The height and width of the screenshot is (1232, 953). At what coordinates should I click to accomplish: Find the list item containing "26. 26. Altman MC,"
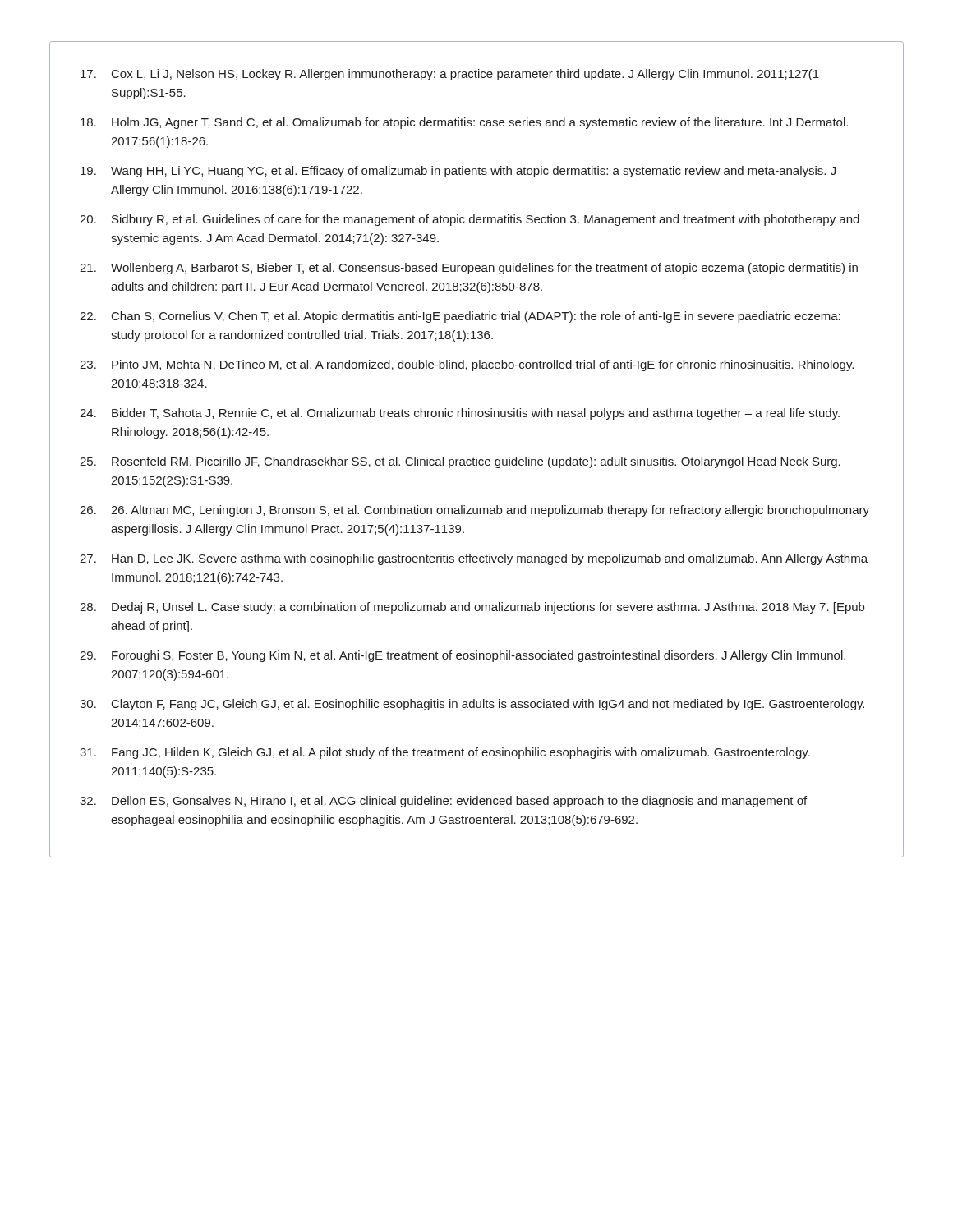pyautogui.click(x=476, y=520)
